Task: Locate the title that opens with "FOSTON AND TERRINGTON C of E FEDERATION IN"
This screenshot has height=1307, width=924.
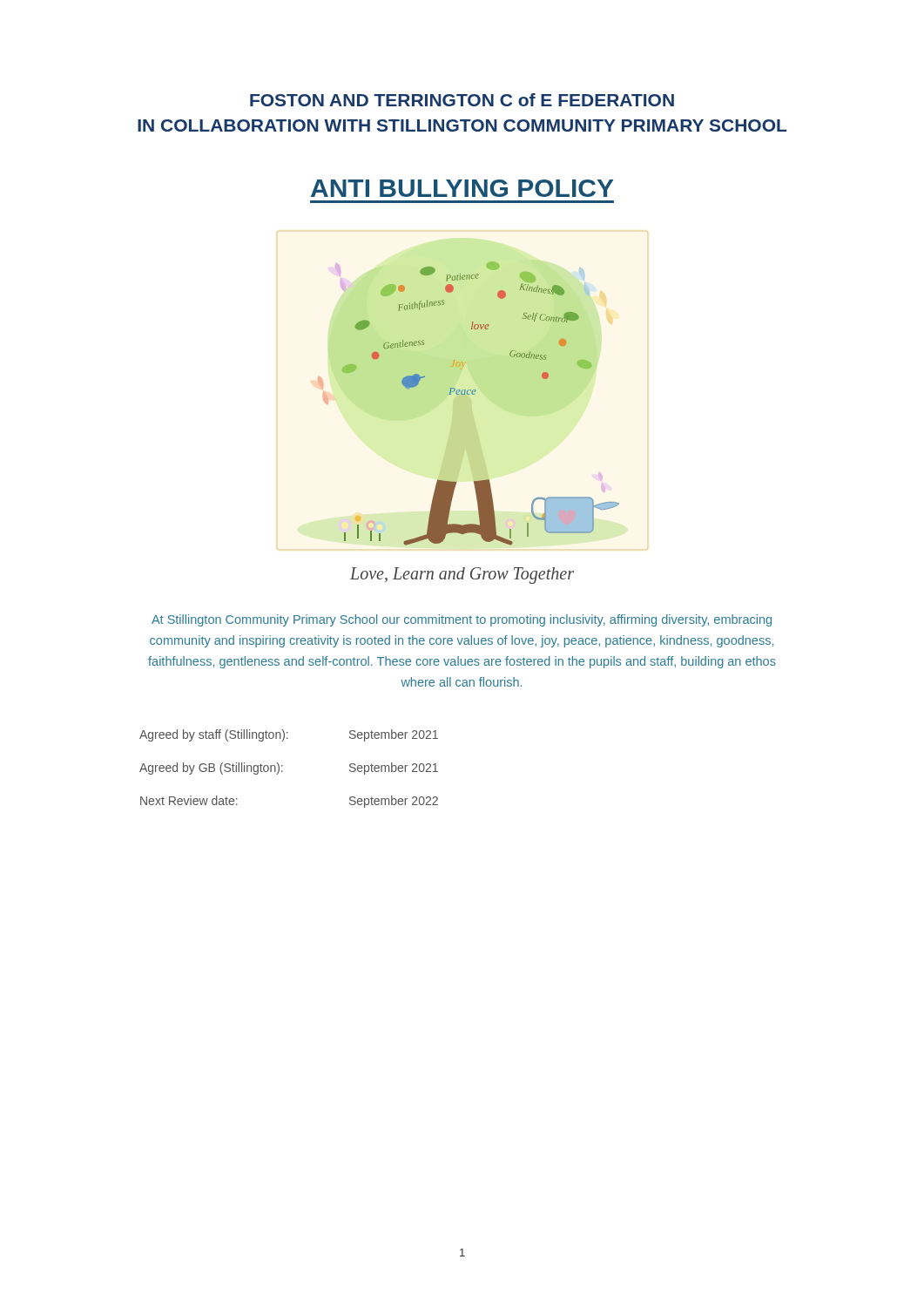Action: click(462, 113)
